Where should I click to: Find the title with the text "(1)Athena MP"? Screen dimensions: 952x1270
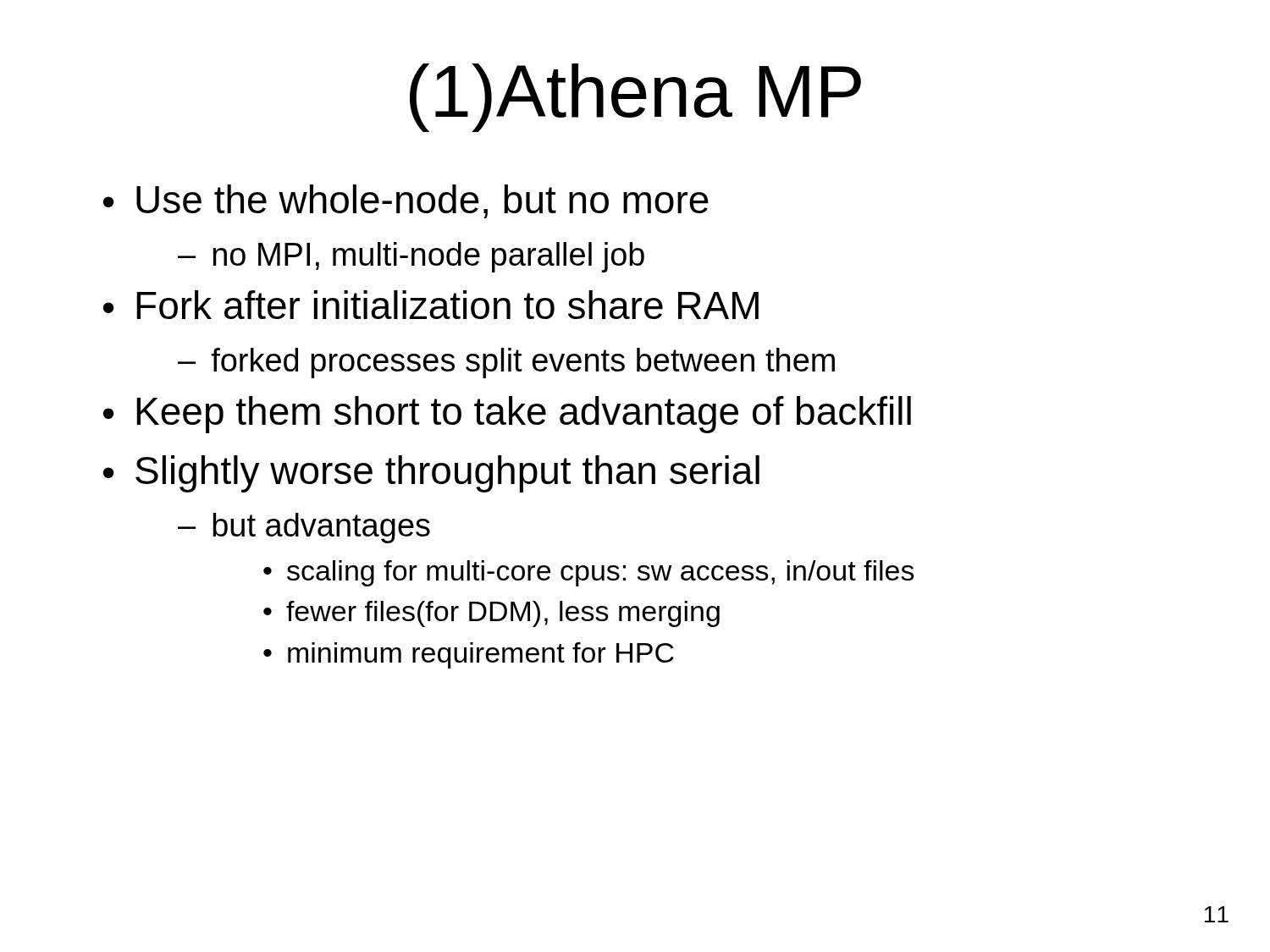tap(635, 91)
